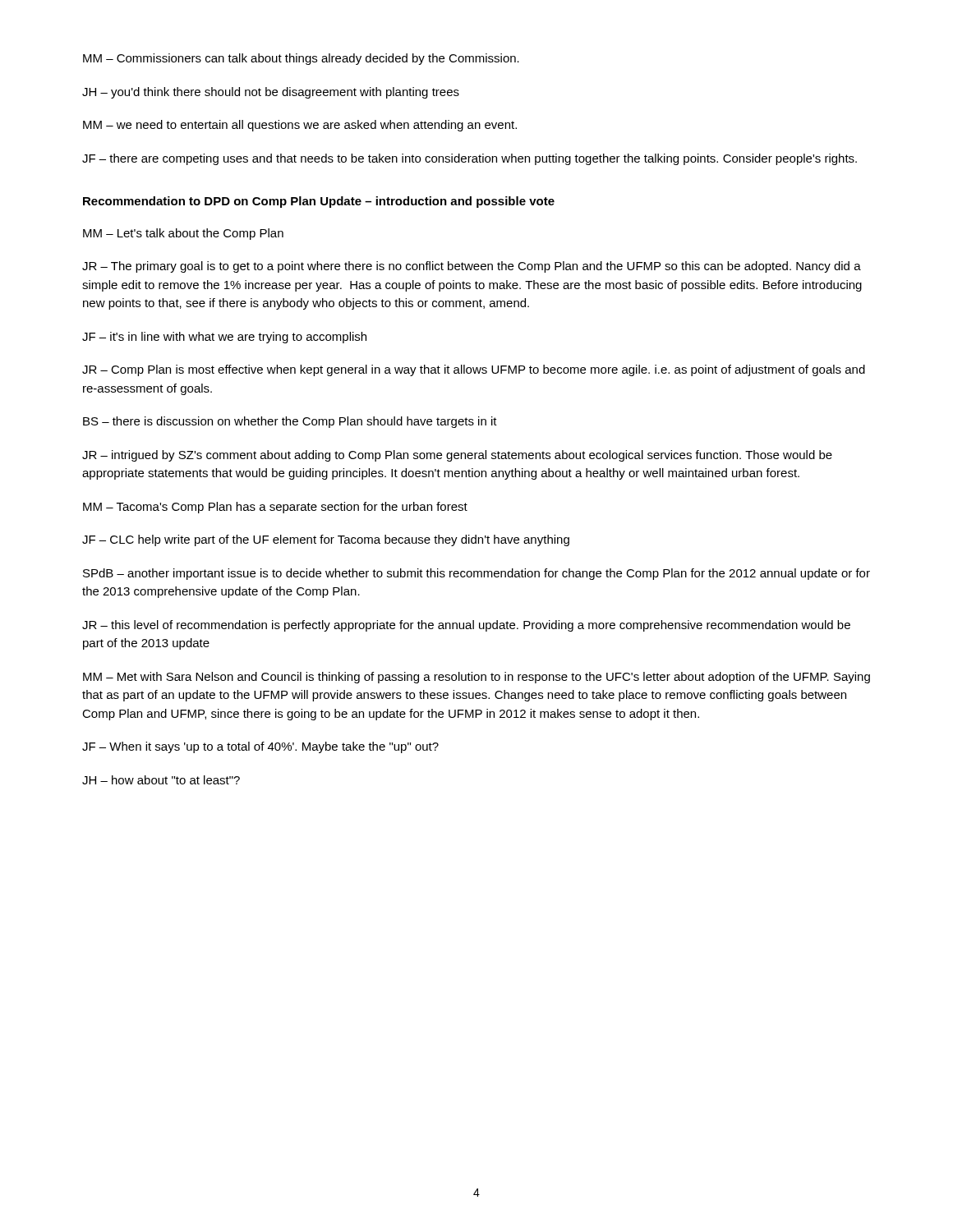This screenshot has height=1232, width=953.
Task: Click the passage that begins "MM – we"
Action: pyautogui.click(x=300, y=124)
